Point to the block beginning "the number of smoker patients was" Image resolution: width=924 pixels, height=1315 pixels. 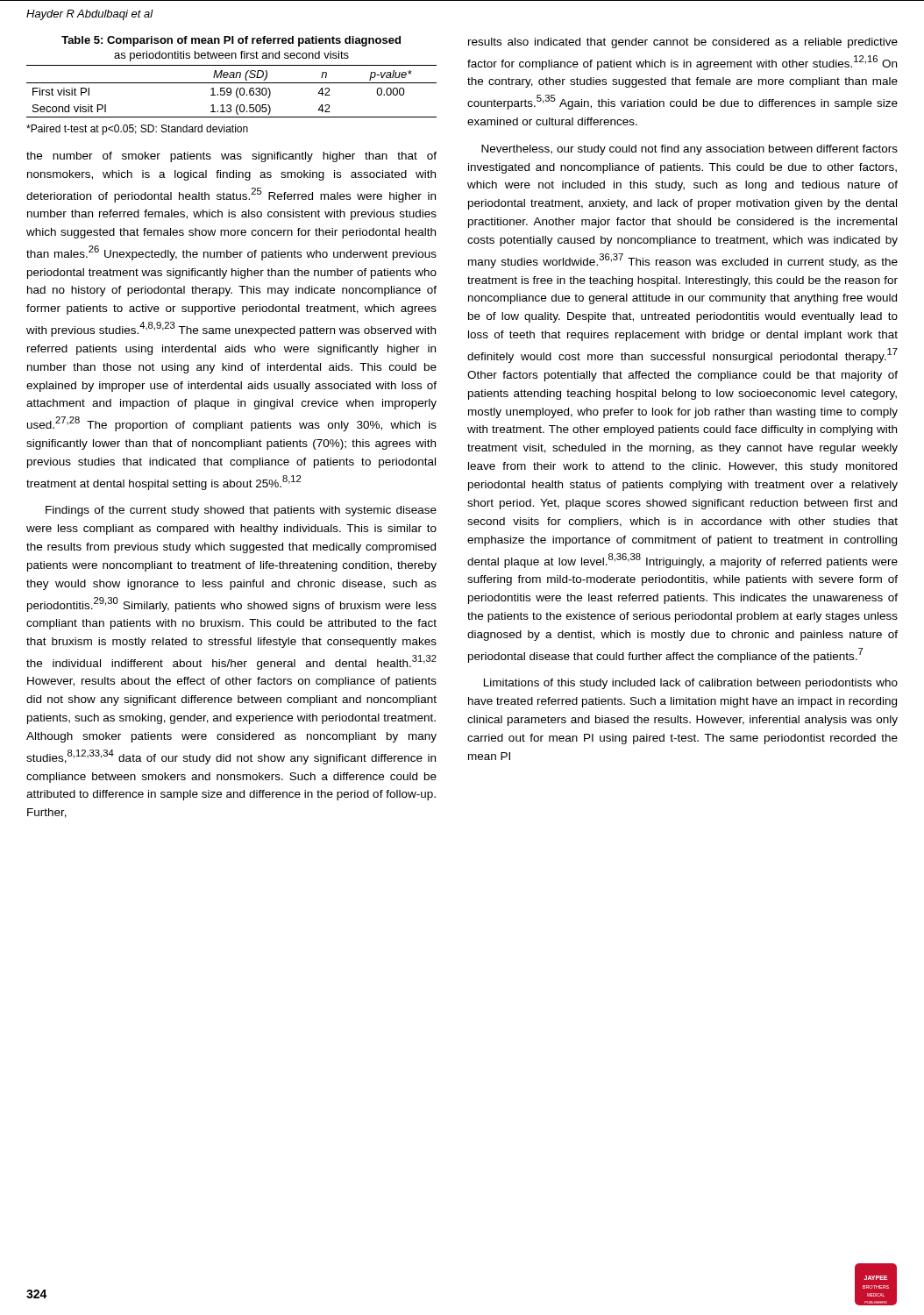[x=231, y=319]
